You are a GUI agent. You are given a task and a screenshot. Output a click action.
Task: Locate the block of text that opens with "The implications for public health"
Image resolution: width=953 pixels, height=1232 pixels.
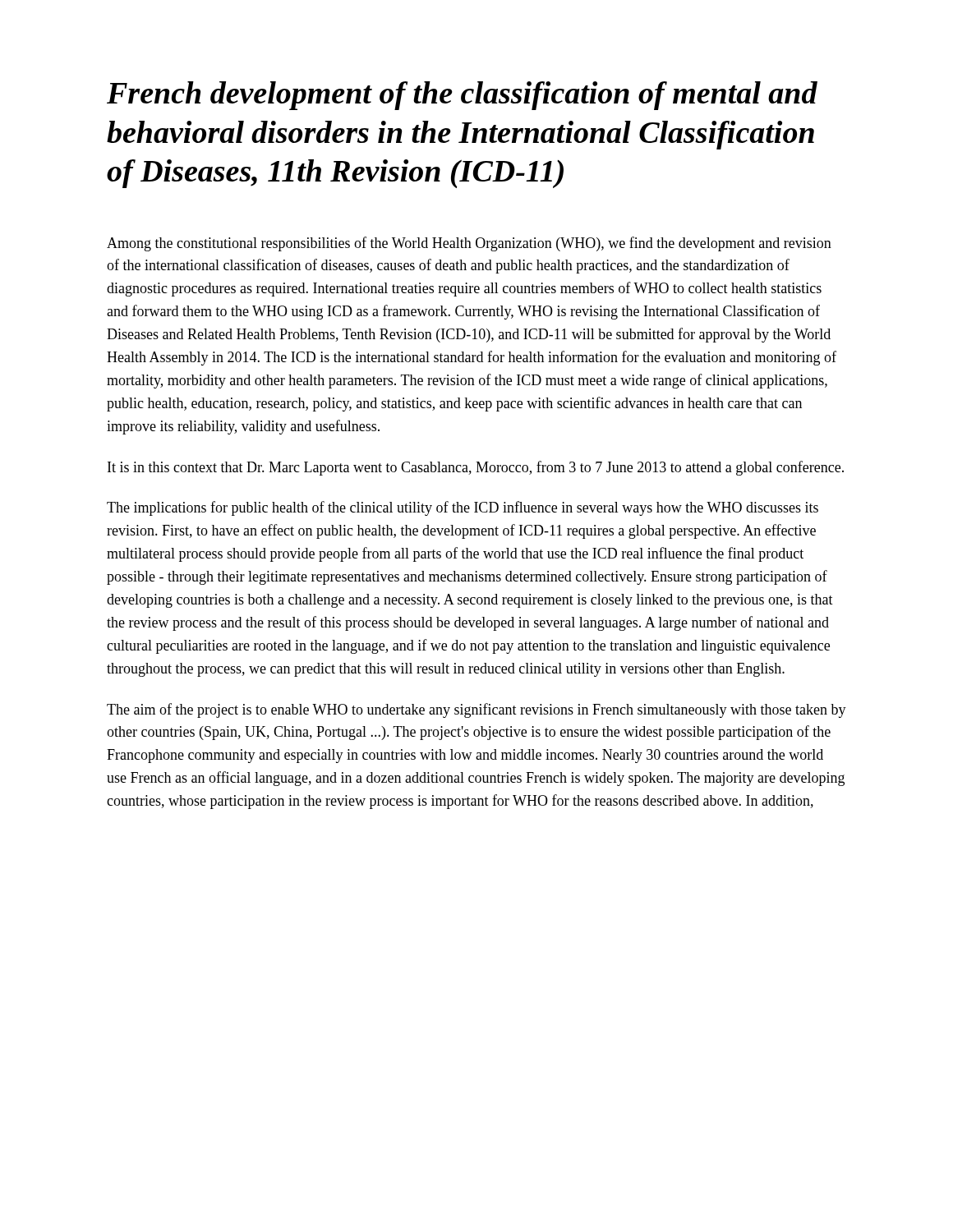pyautogui.click(x=470, y=588)
